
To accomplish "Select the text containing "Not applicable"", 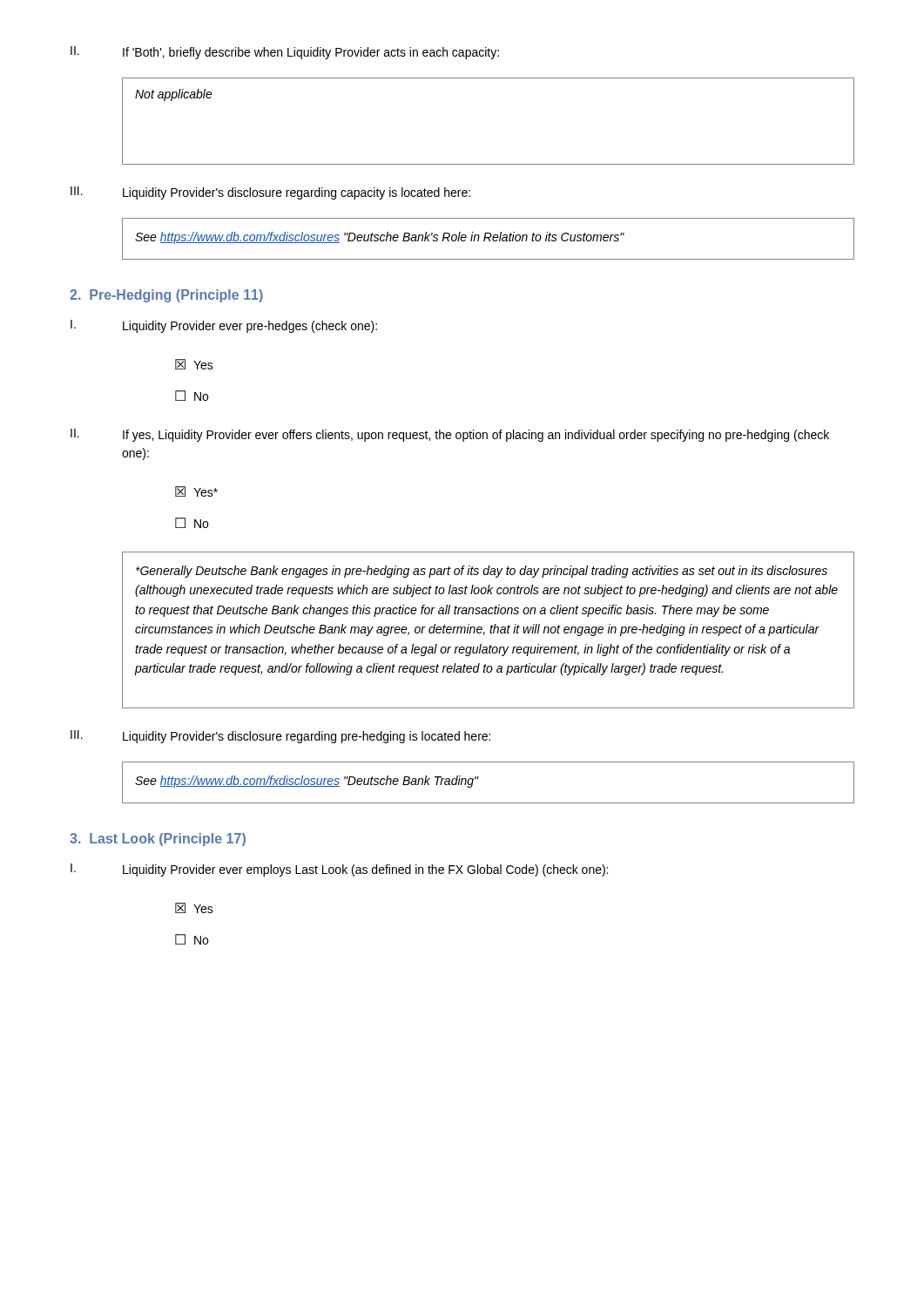I will tap(174, 94).
